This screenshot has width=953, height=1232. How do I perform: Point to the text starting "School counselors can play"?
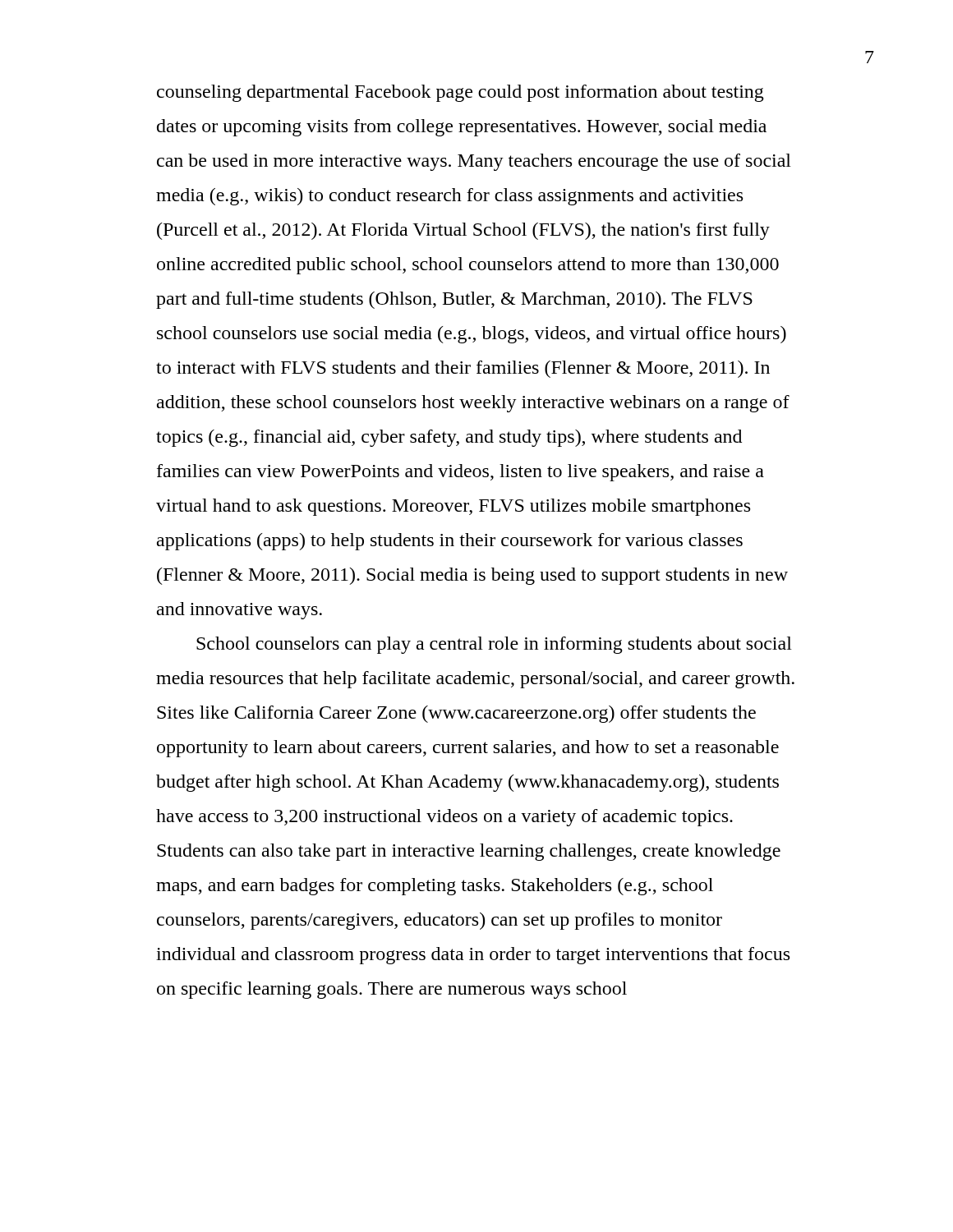pyautogui.click(x=476, y=816)
